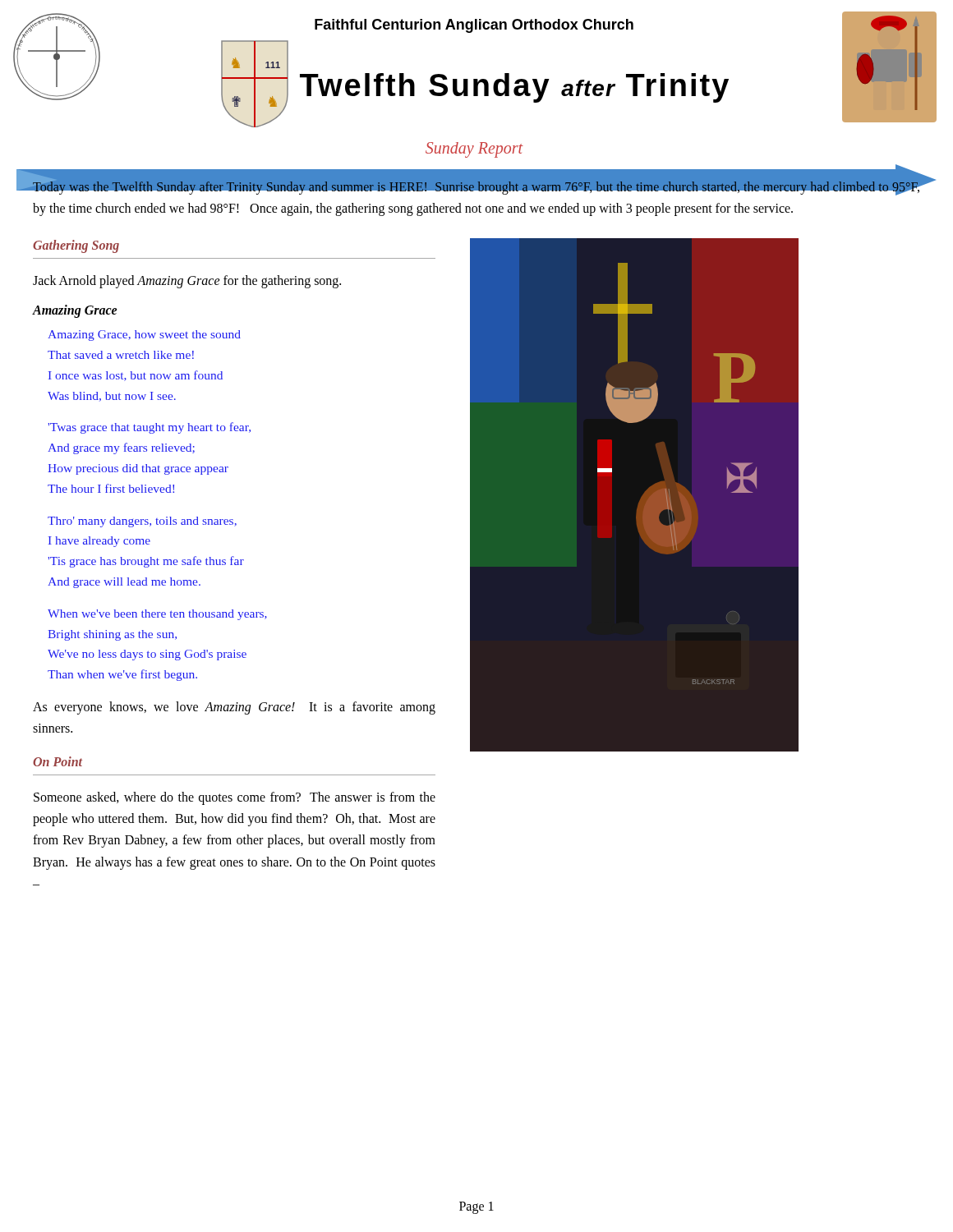Find the list item with the text "When we've been there ten thousand years,"
Viewport: 953px width, 1232px height.
pyautogui.click(x=158, y=643)
